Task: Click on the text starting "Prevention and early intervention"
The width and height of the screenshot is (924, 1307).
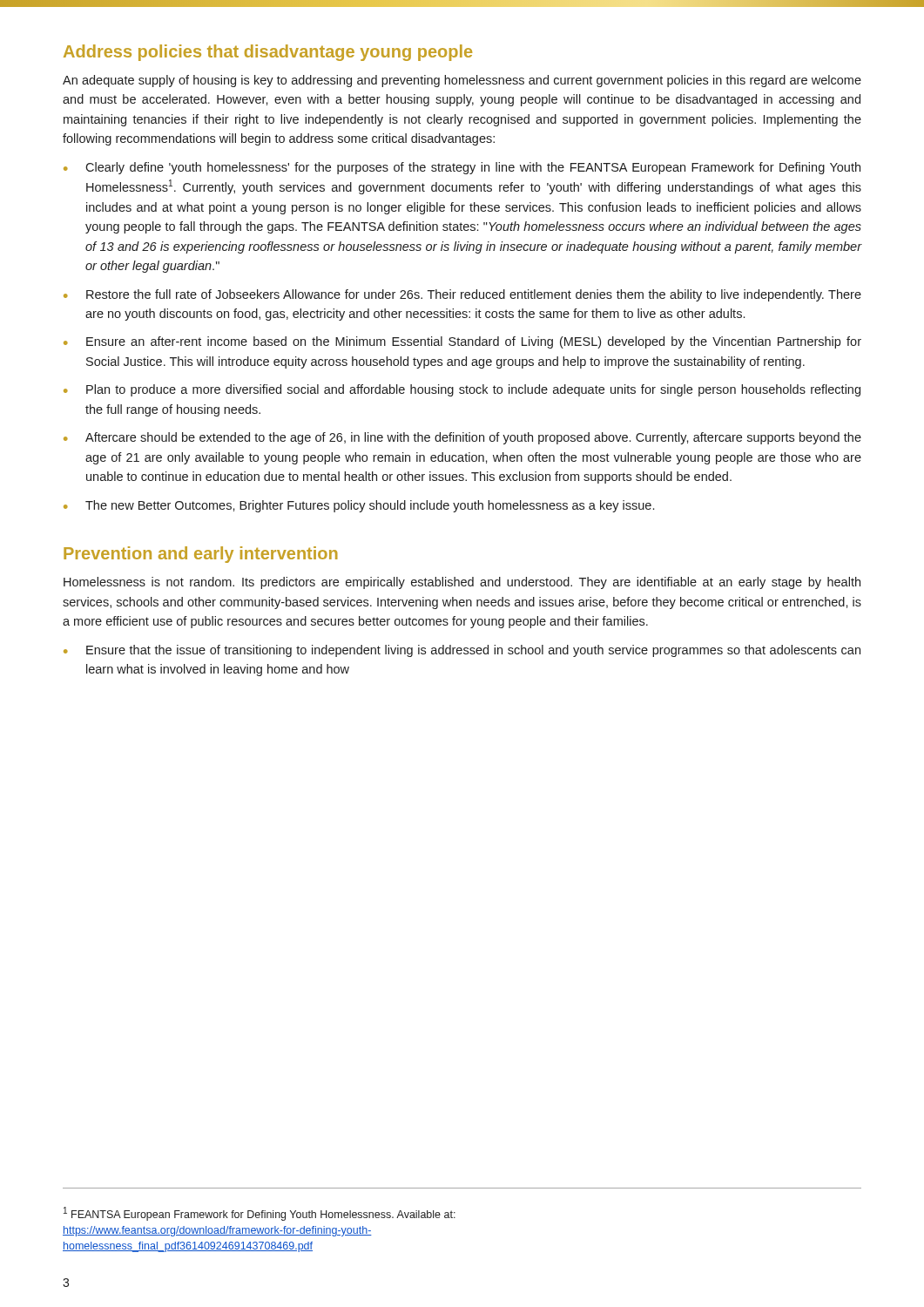Action: [x=201, y=555]
